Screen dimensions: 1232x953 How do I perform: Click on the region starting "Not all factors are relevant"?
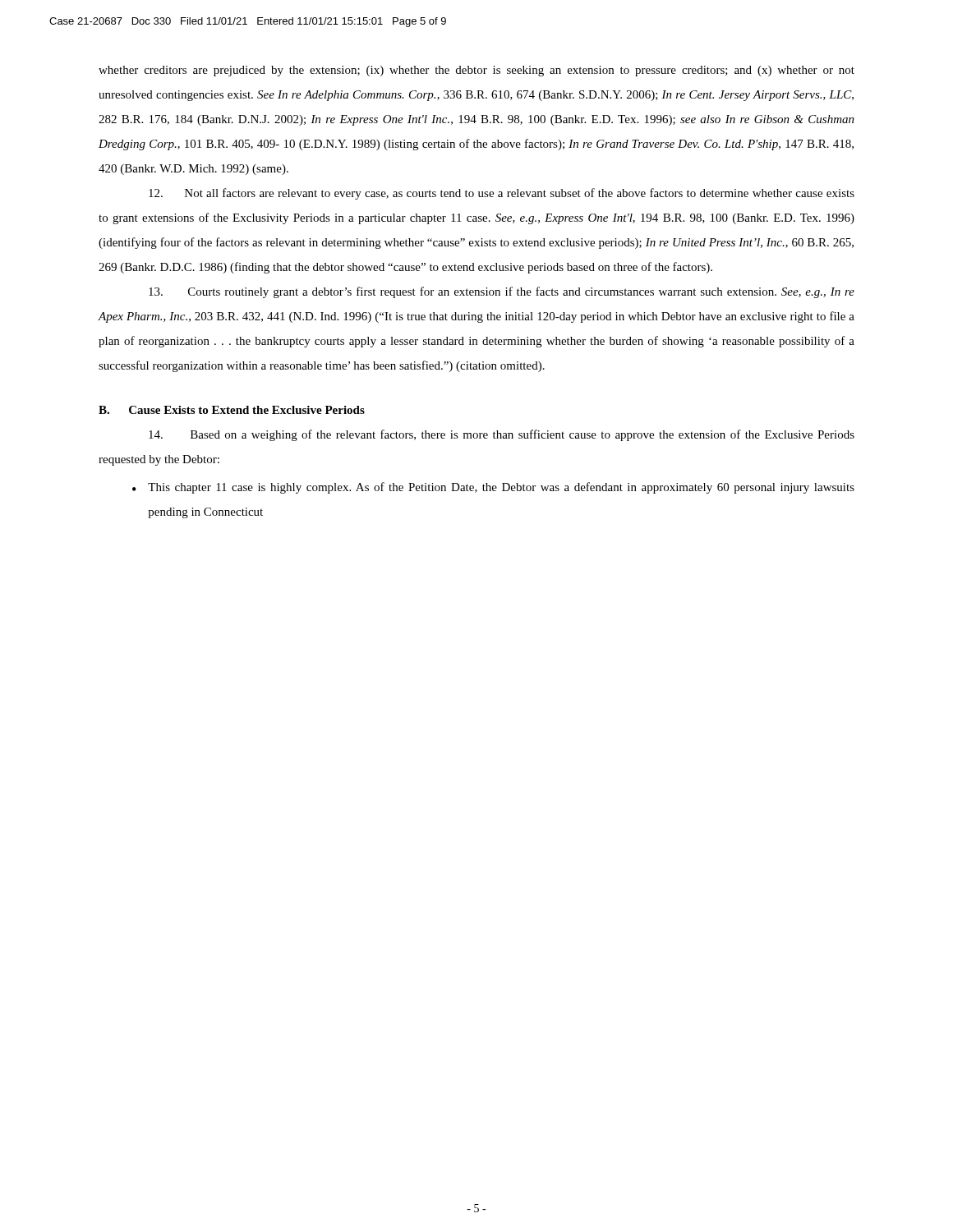476,230
